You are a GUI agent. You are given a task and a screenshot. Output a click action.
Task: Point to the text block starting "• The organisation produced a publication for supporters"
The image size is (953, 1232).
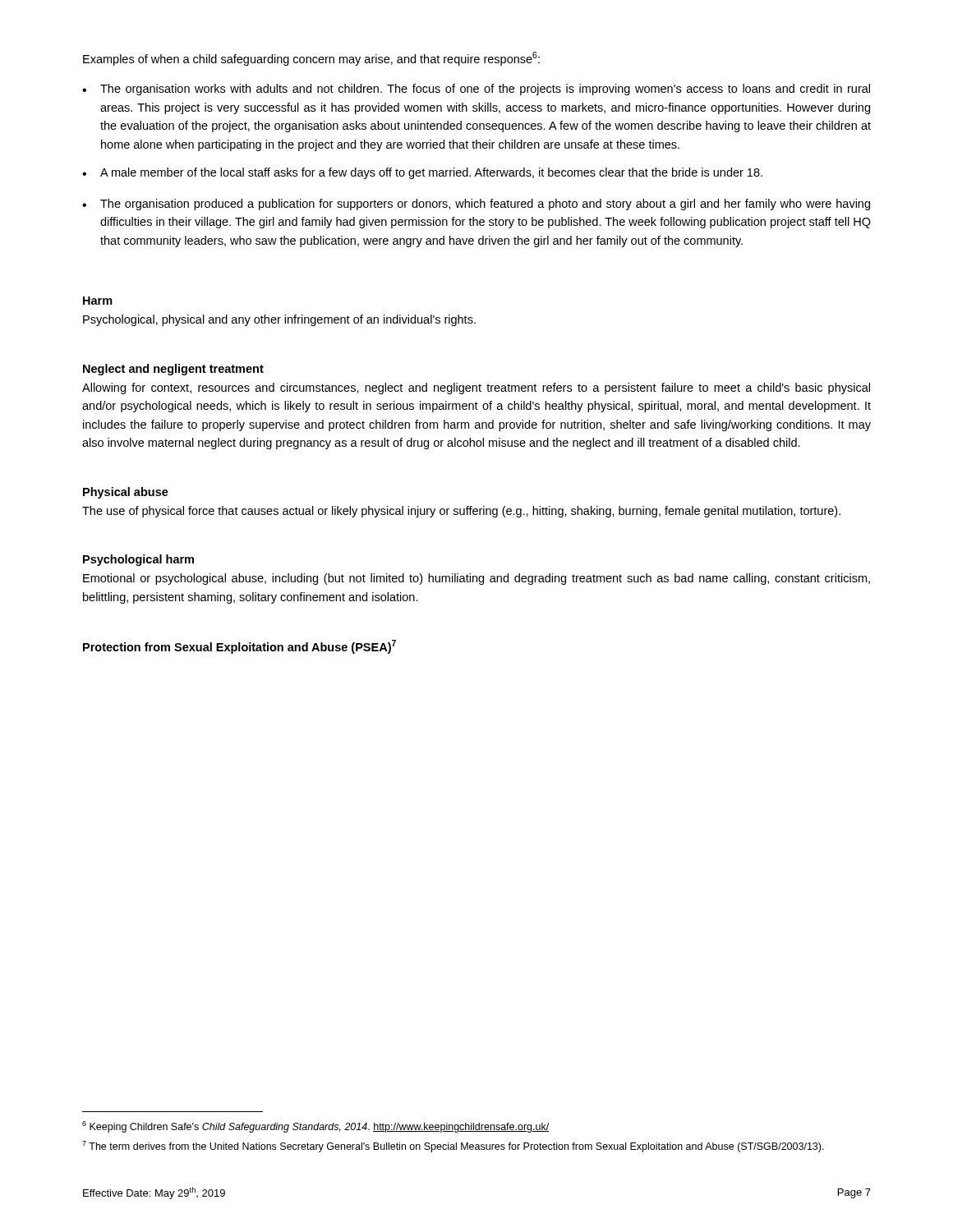[476, 222]
